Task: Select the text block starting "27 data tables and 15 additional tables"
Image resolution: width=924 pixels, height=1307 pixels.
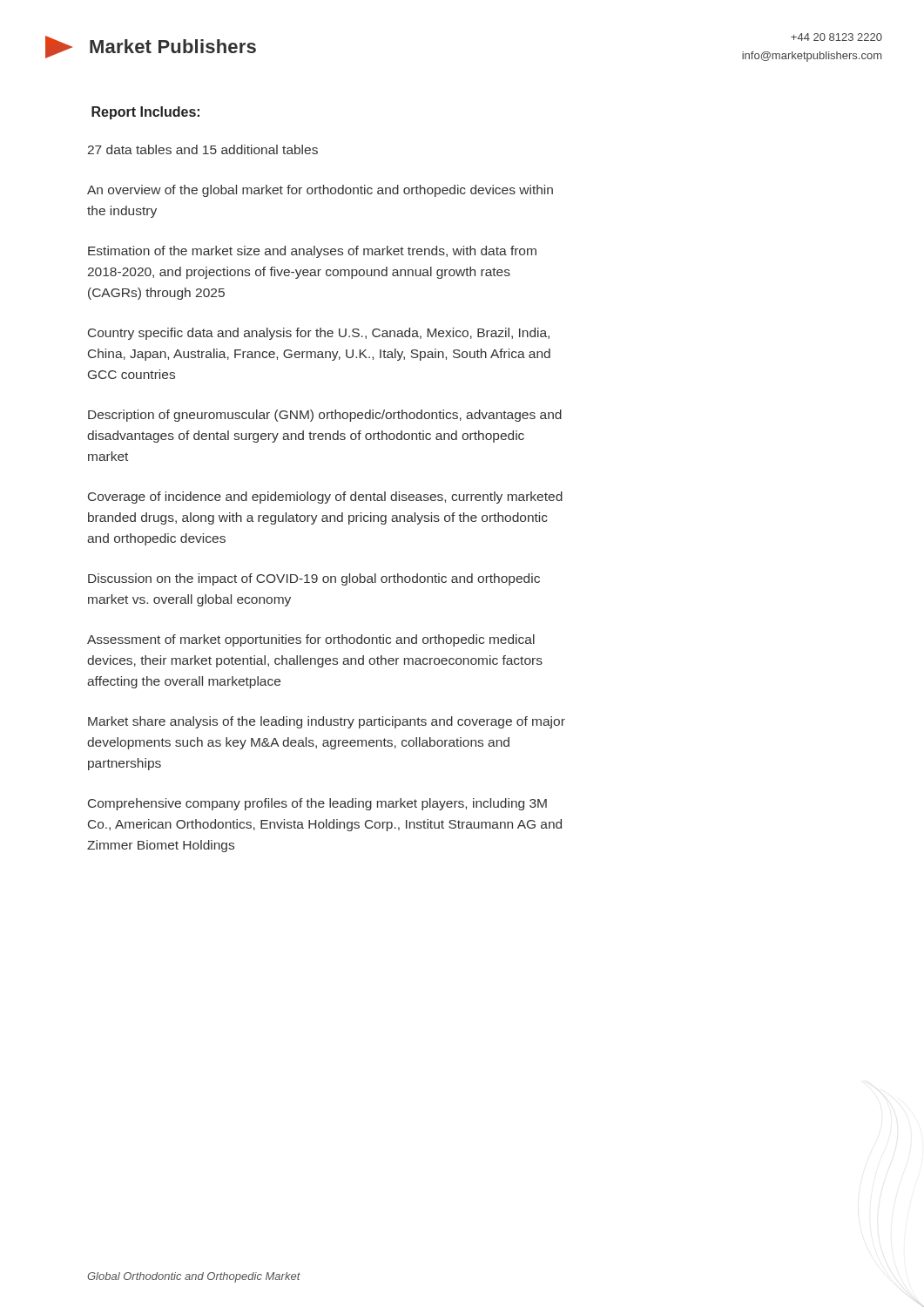Action: tap(203, 149)
